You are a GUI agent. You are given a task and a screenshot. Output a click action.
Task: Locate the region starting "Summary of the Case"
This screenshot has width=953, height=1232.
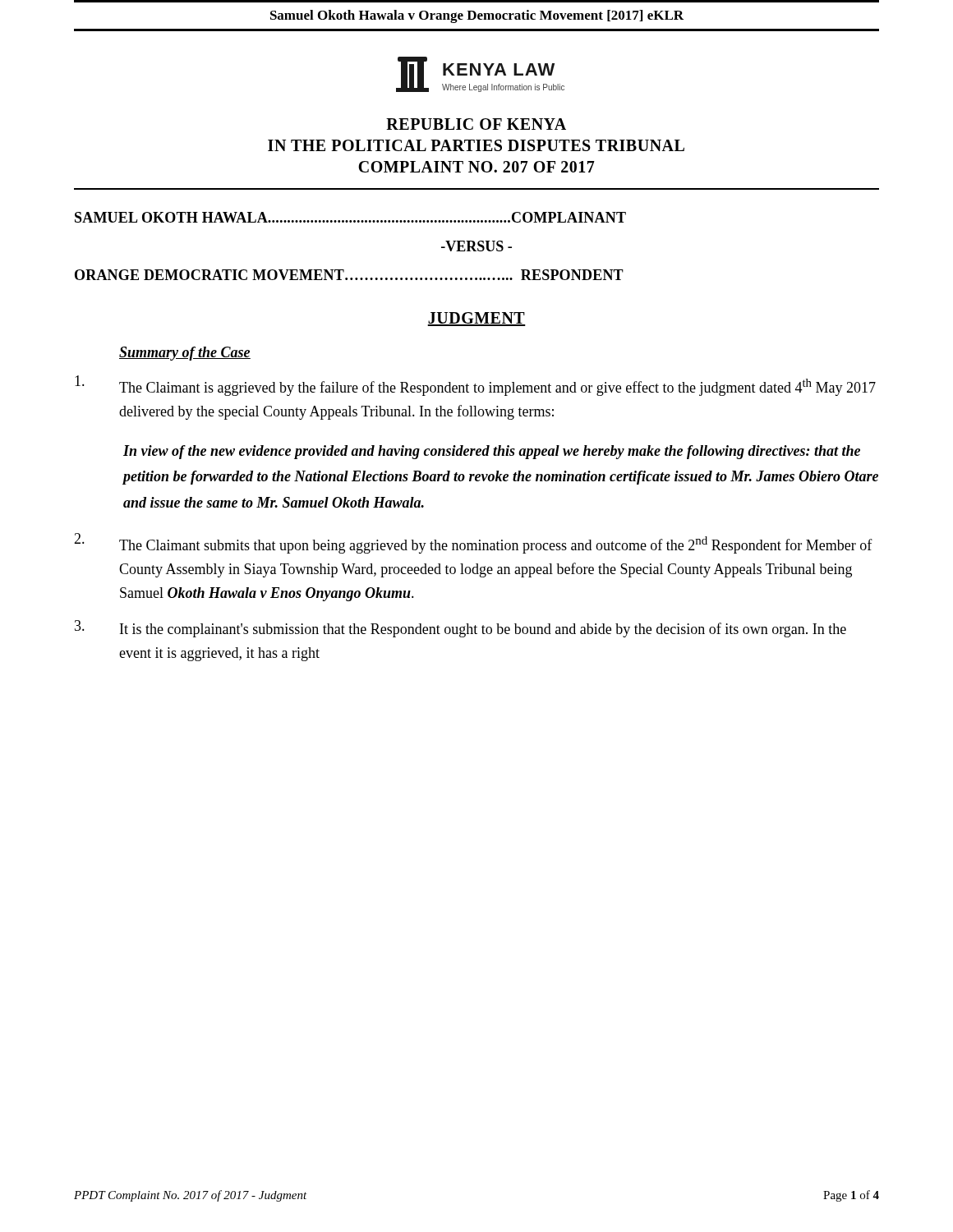tap(185, 352)
